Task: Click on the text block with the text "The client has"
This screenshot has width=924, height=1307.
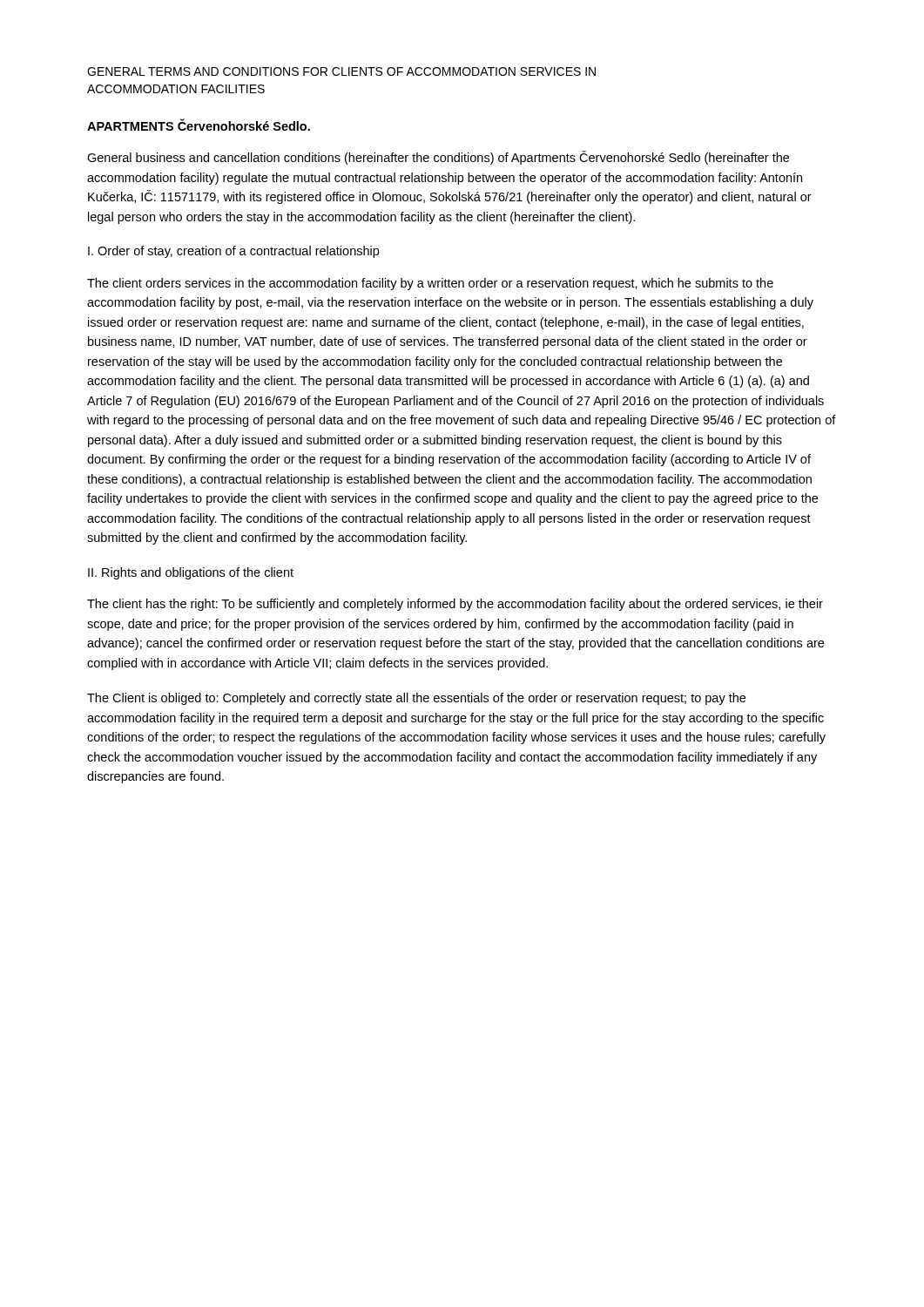Action: coord(456,634)
